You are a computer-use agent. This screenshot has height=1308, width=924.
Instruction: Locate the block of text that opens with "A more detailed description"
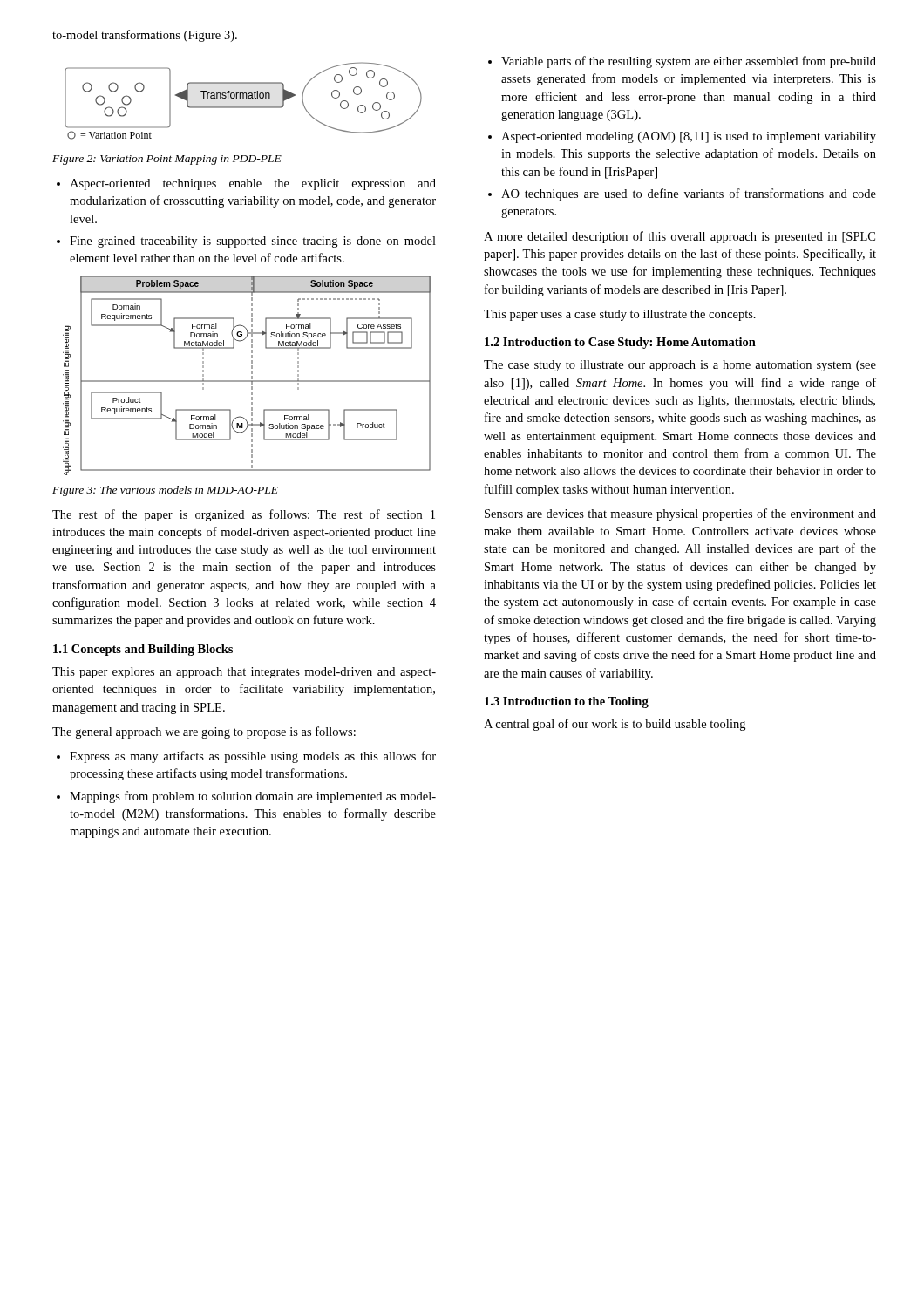pos(680,275)
